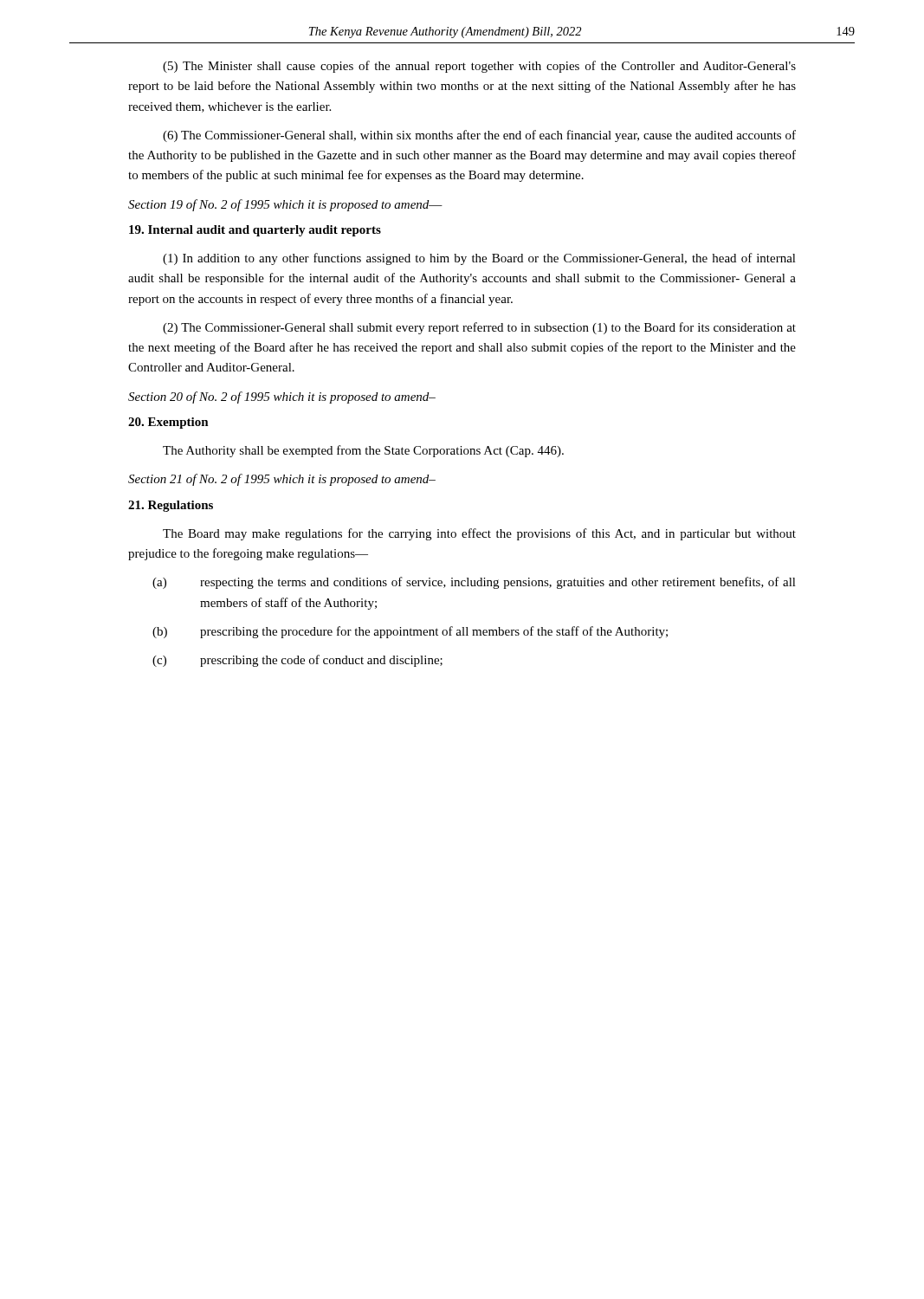Locate the section header that says "19. Internal audit and quarterly"

pyautogui.click(x=255, y=229)
